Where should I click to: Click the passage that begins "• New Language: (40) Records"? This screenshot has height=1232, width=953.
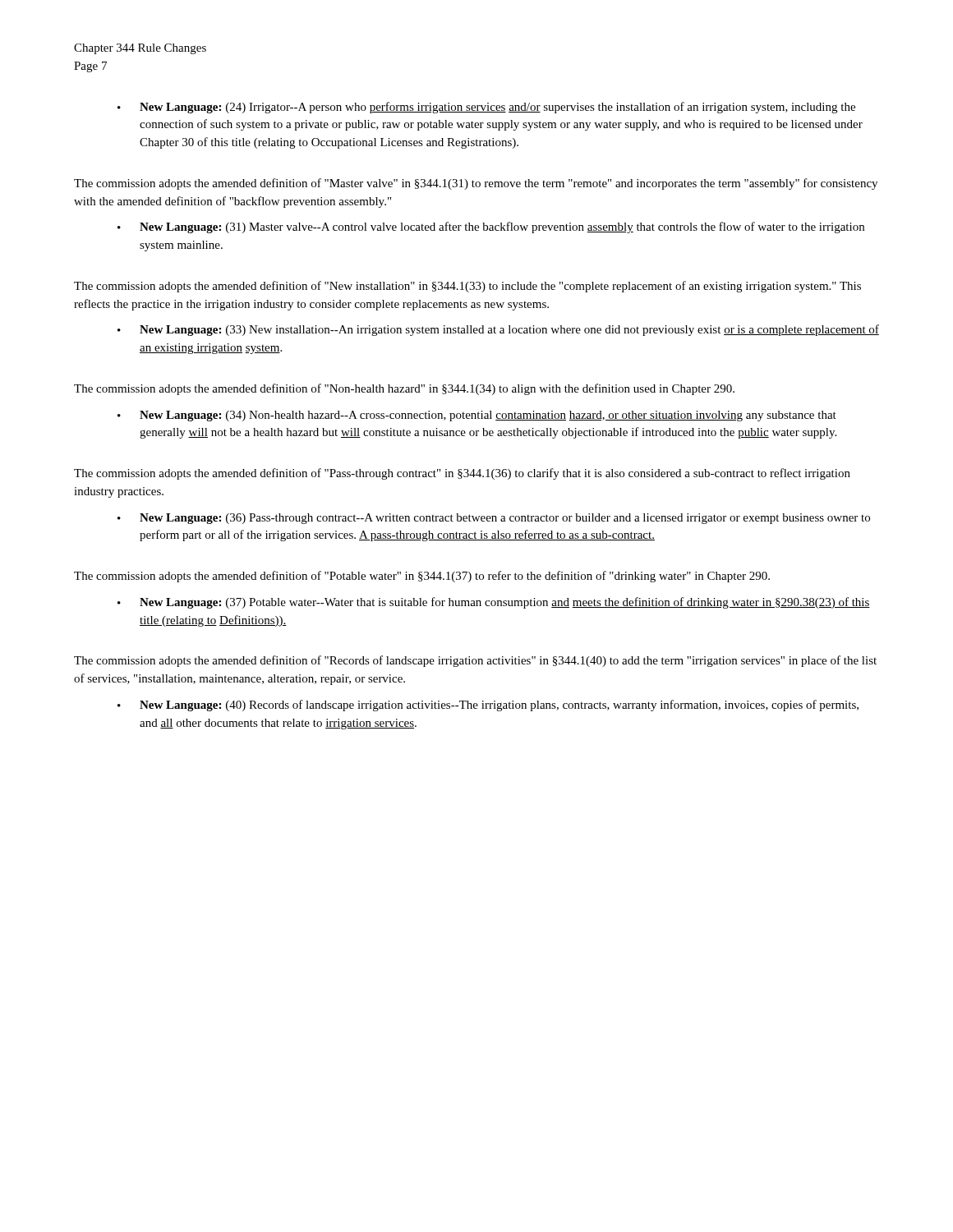point(498,714)
